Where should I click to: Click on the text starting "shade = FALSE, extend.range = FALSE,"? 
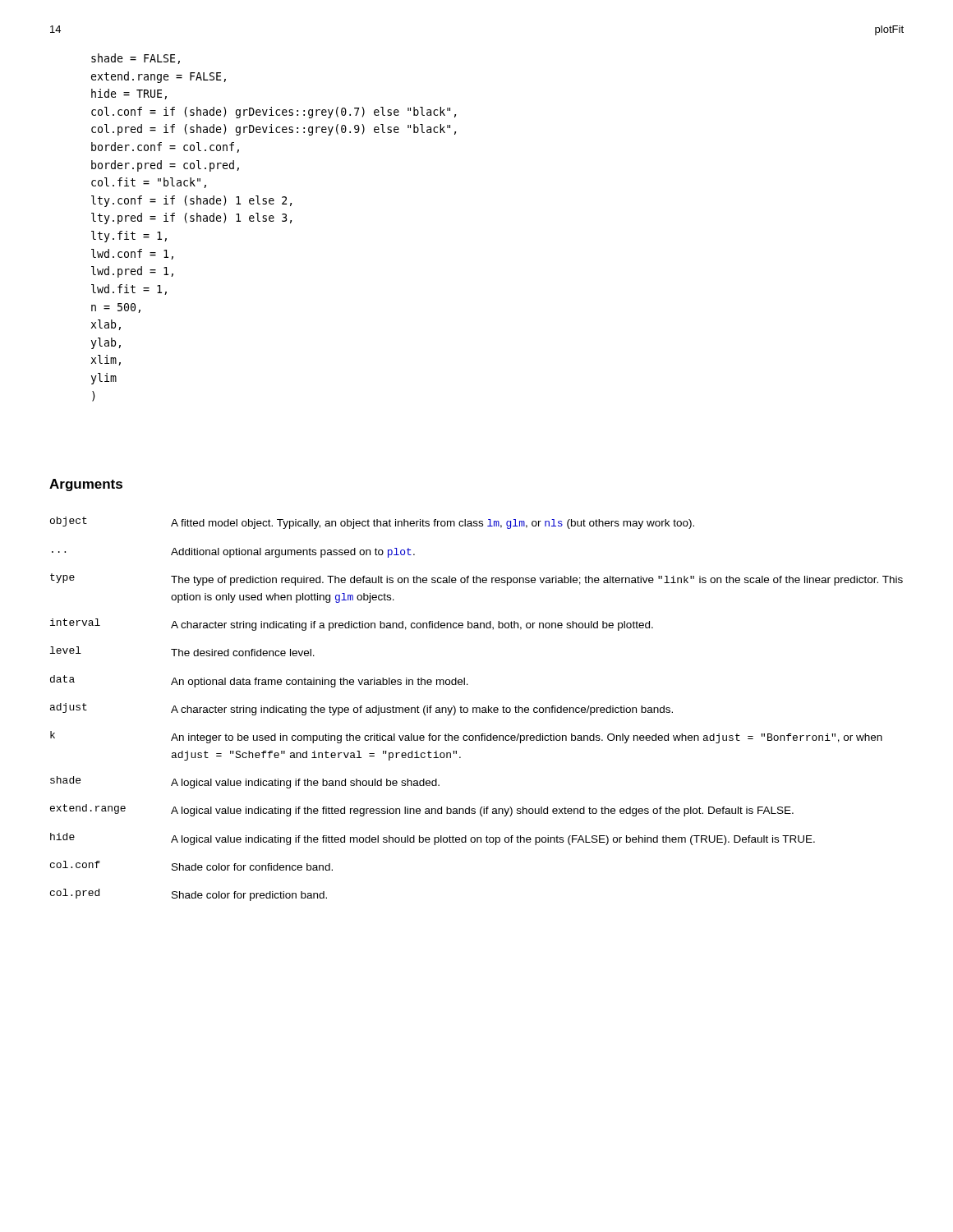click(x=275, y=227)
